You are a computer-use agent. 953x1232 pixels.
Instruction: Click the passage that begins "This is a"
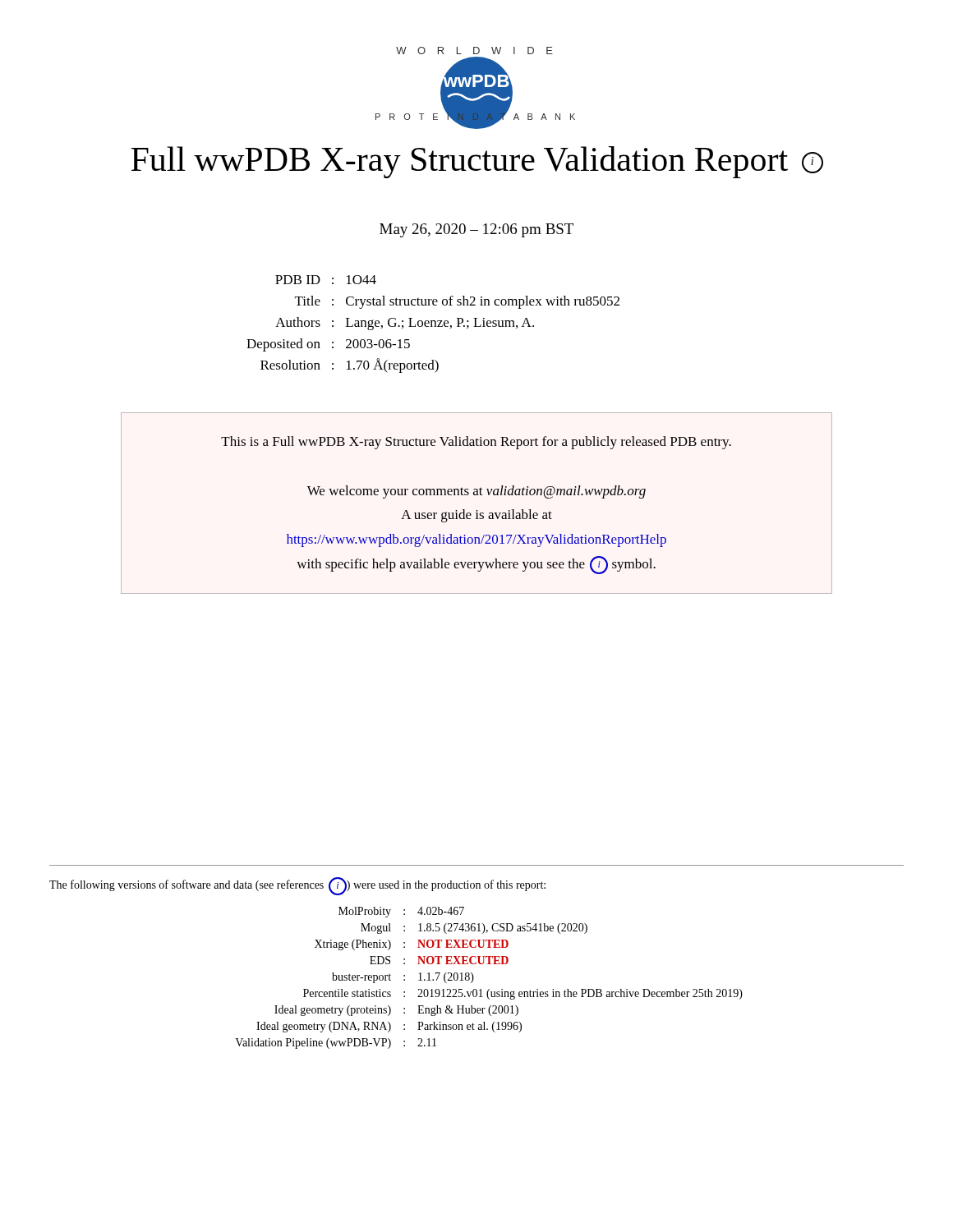coord(476,504)
